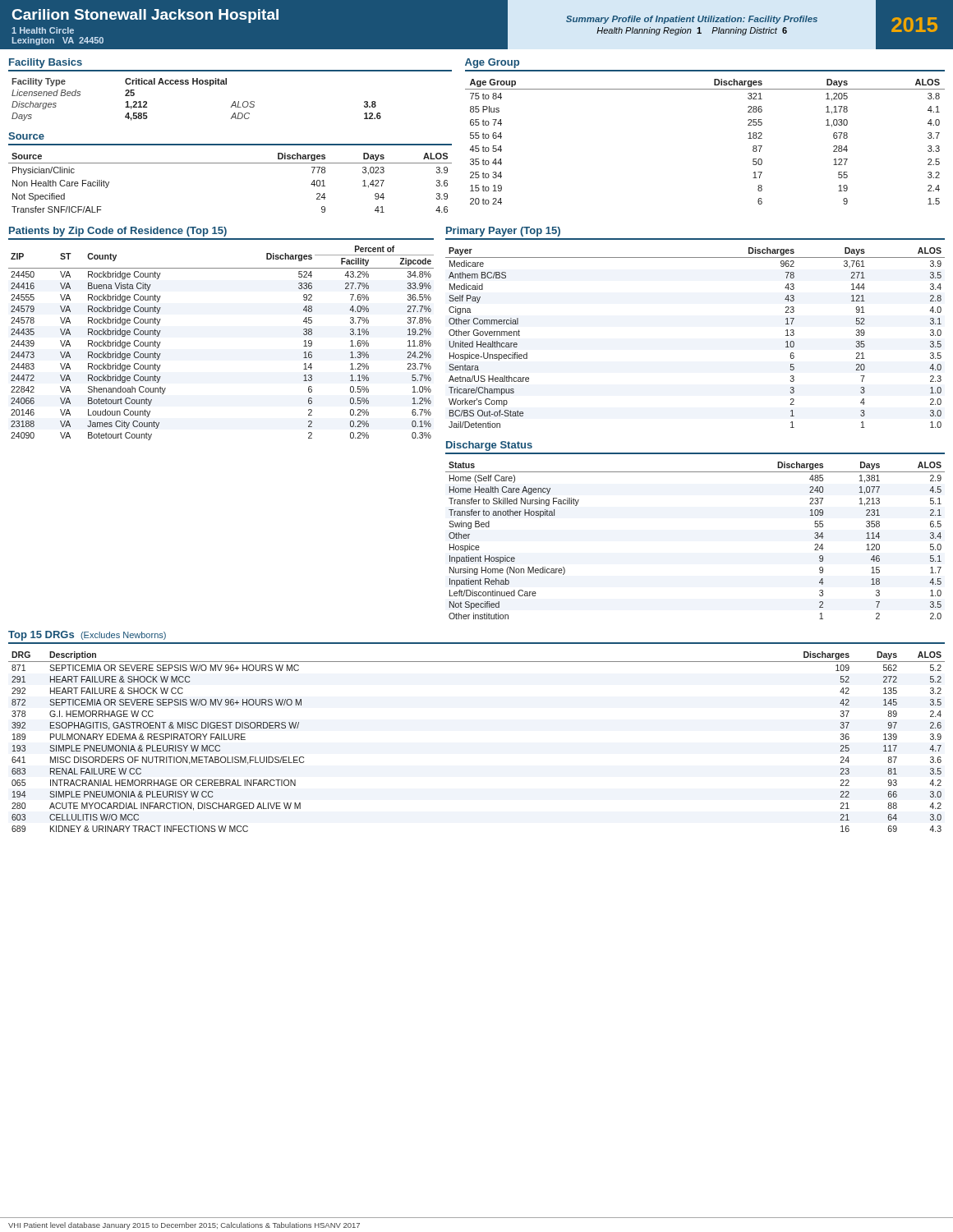953x1232 pixels.
Task: Locate the table with the text "HEART FAILURE &"
Action: coord(476,741)
